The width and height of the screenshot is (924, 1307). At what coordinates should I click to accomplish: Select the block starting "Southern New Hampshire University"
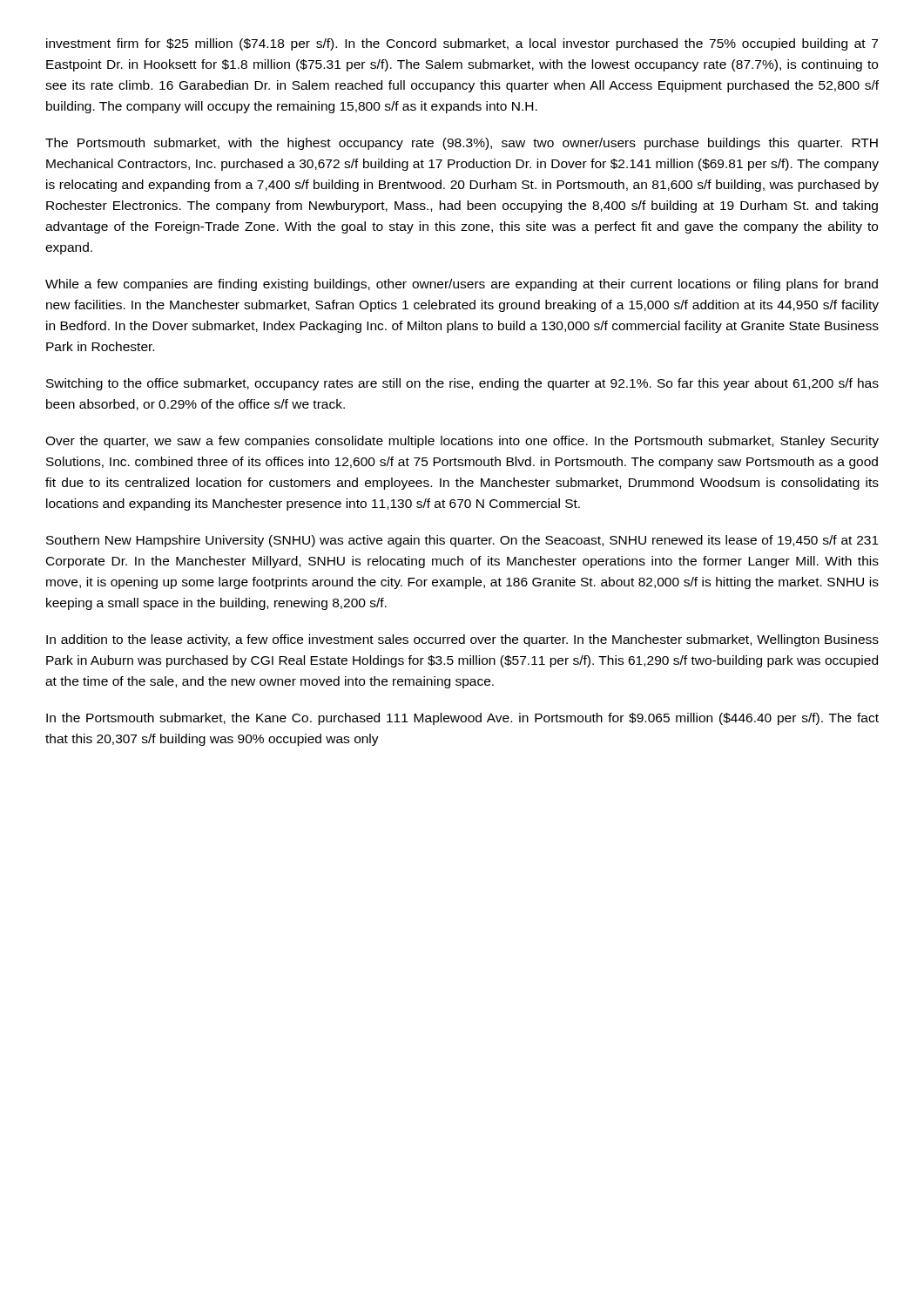coord(462,571)
